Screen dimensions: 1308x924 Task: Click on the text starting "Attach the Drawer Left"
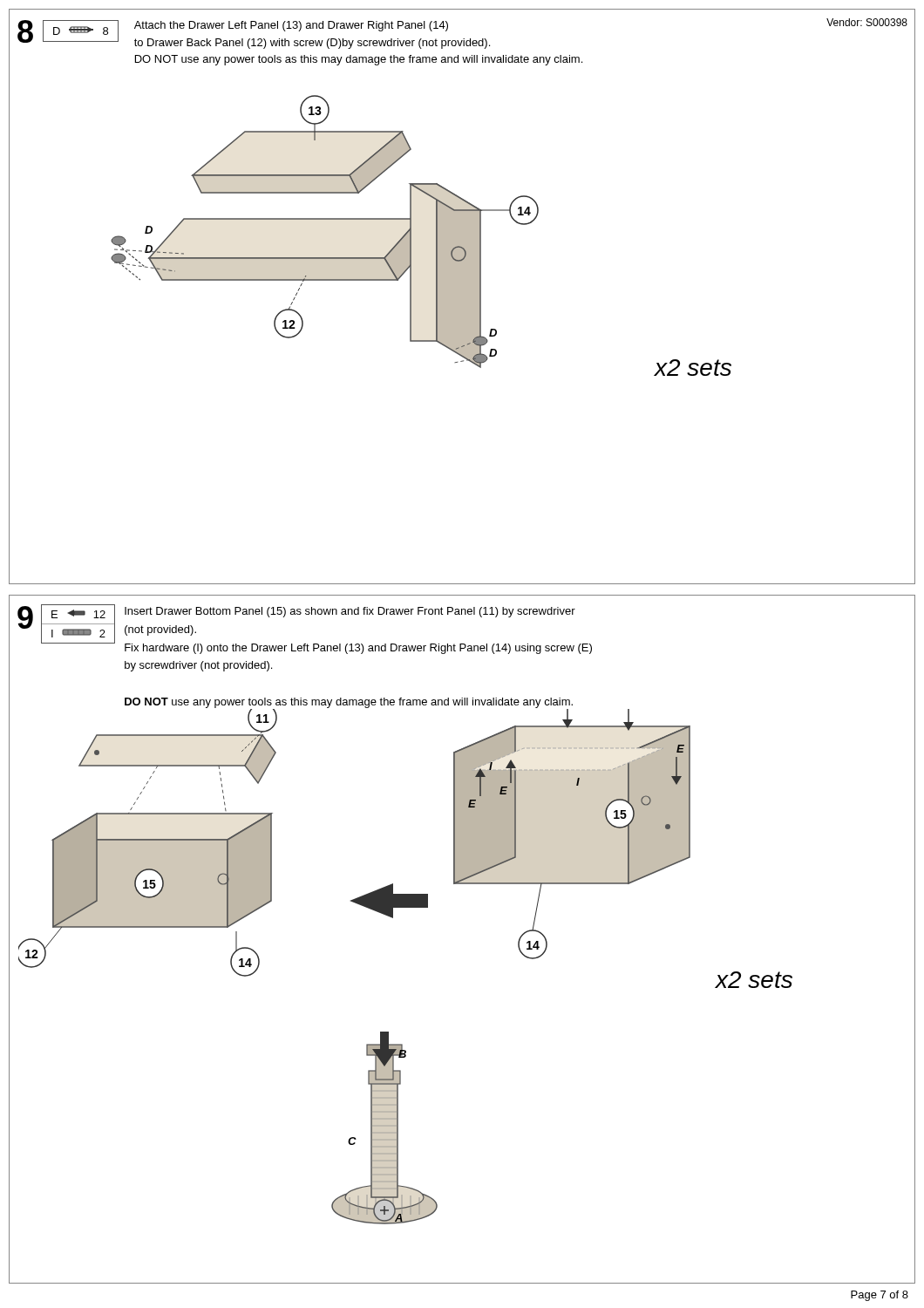click(359, 42)
